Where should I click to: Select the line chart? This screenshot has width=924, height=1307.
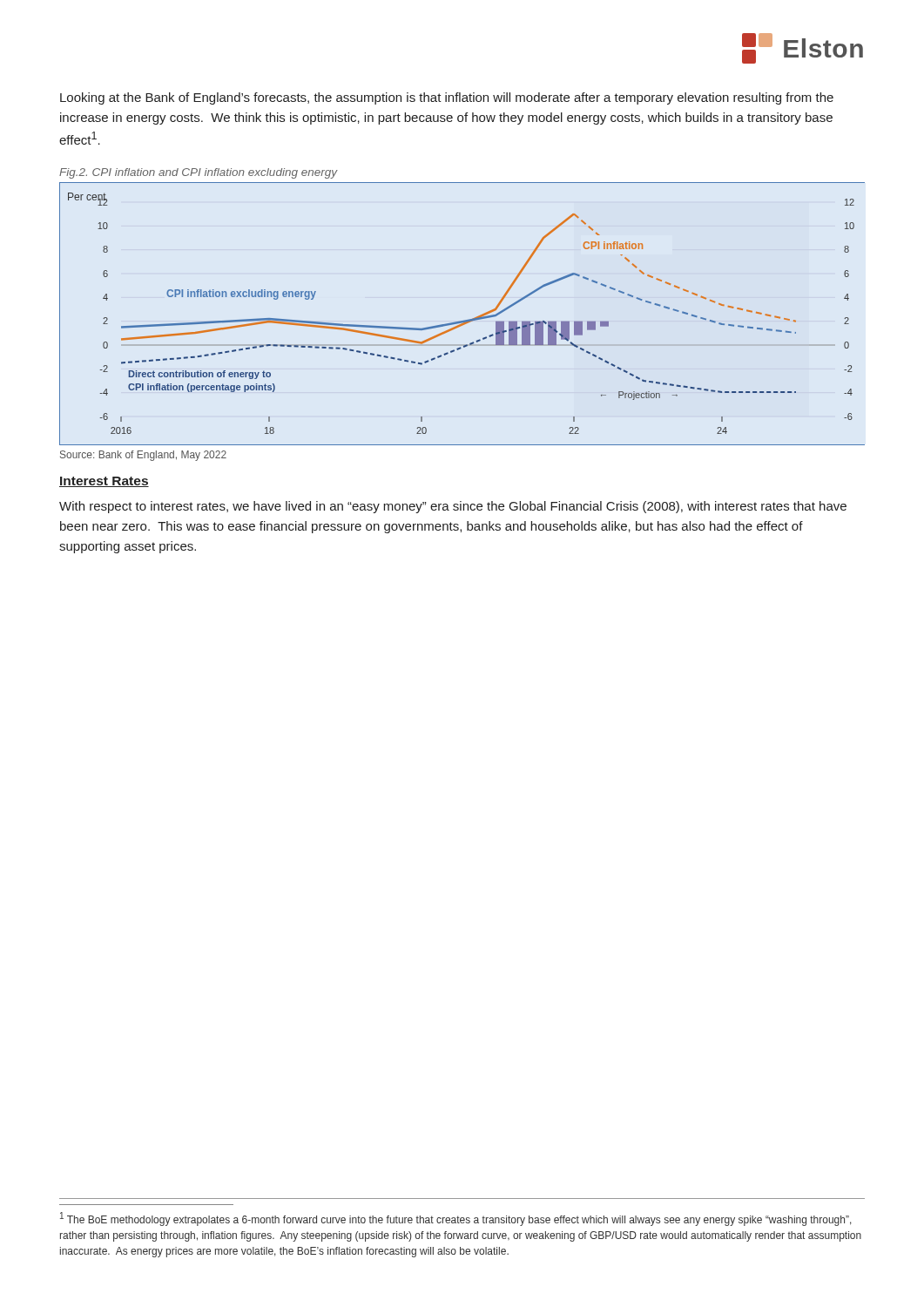pyautogui.click(x=462, y=313)
